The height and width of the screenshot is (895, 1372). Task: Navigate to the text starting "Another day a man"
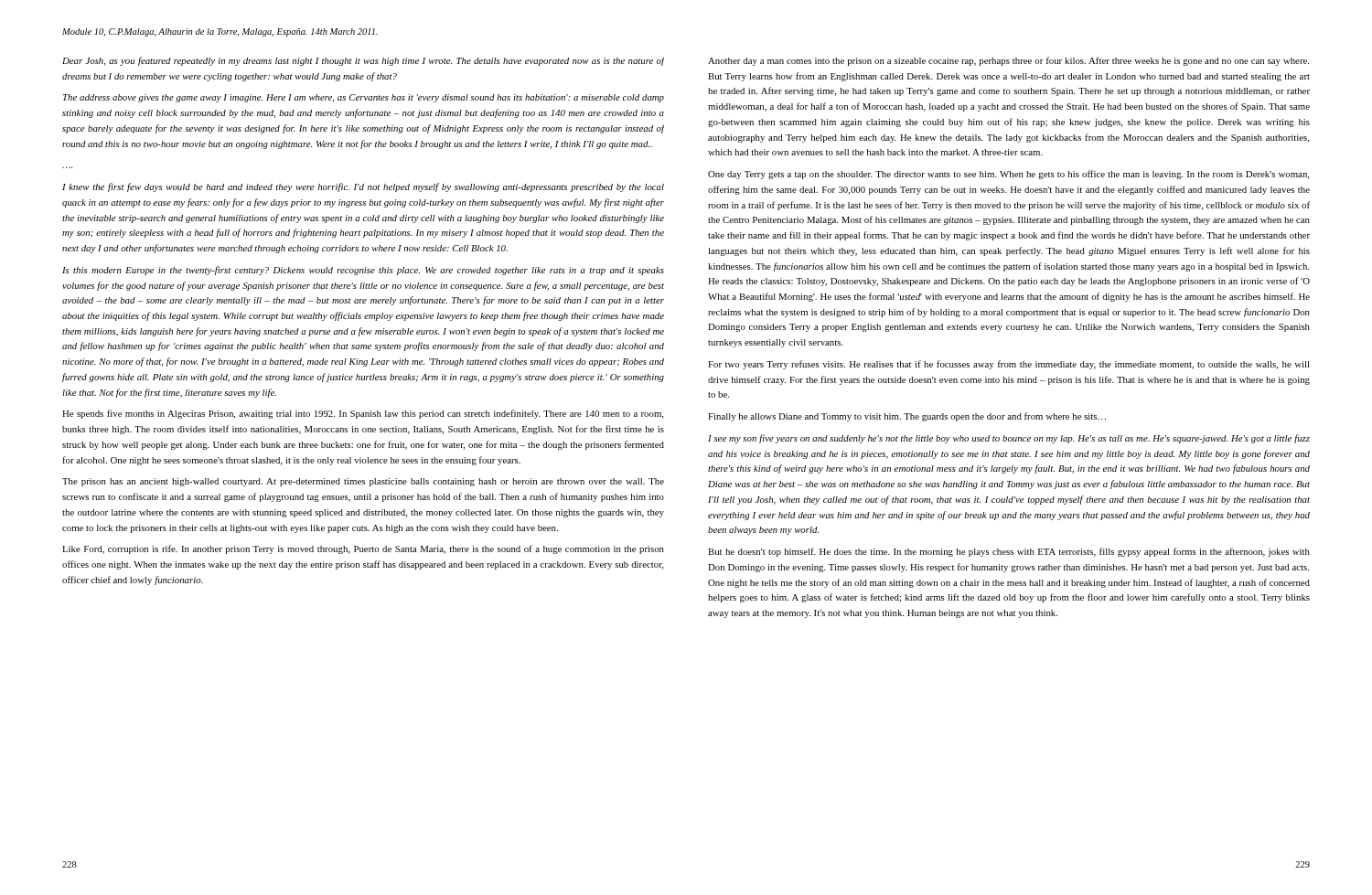coord(1009,107)
